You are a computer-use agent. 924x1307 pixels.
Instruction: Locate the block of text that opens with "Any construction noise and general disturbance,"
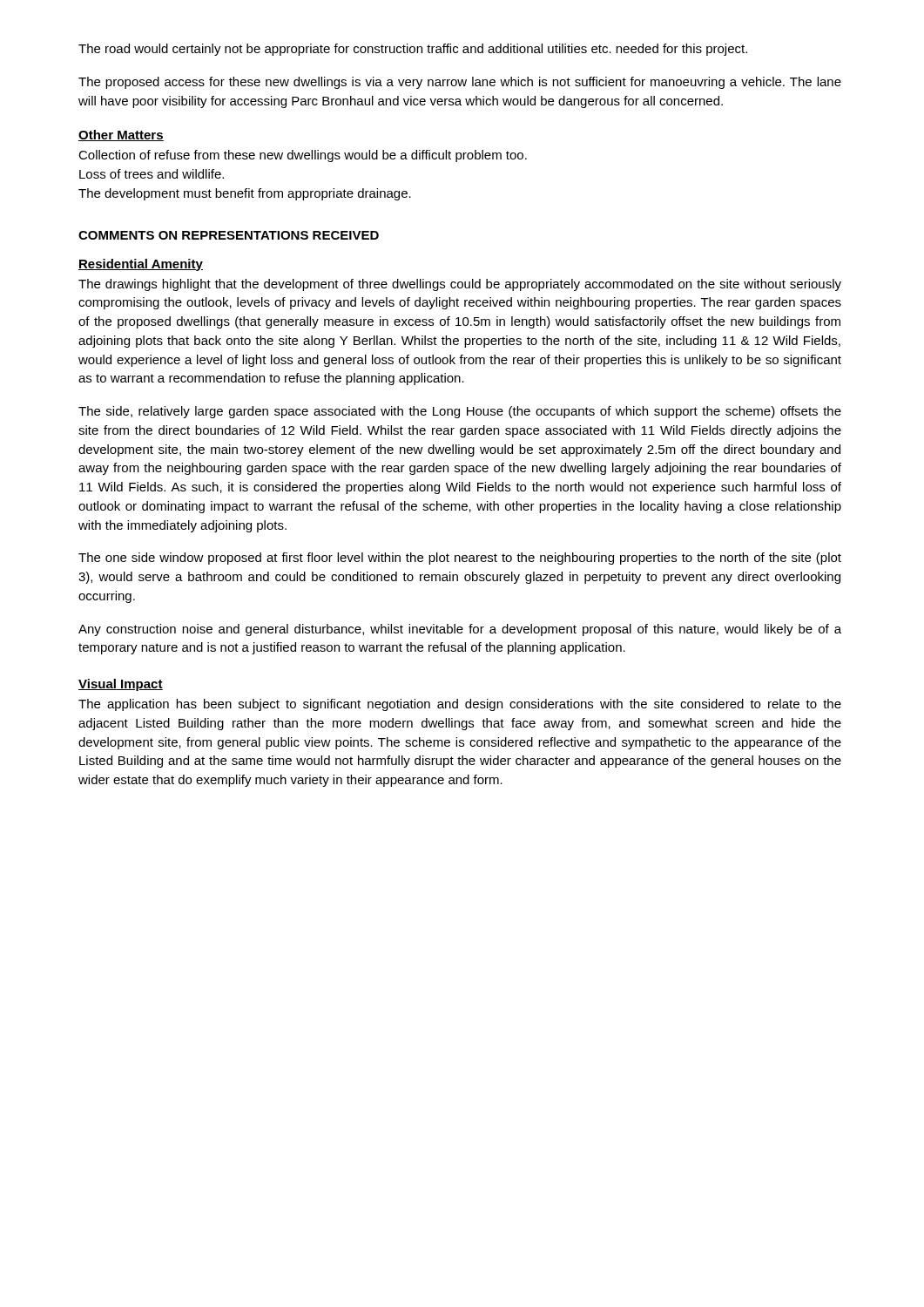460,638
